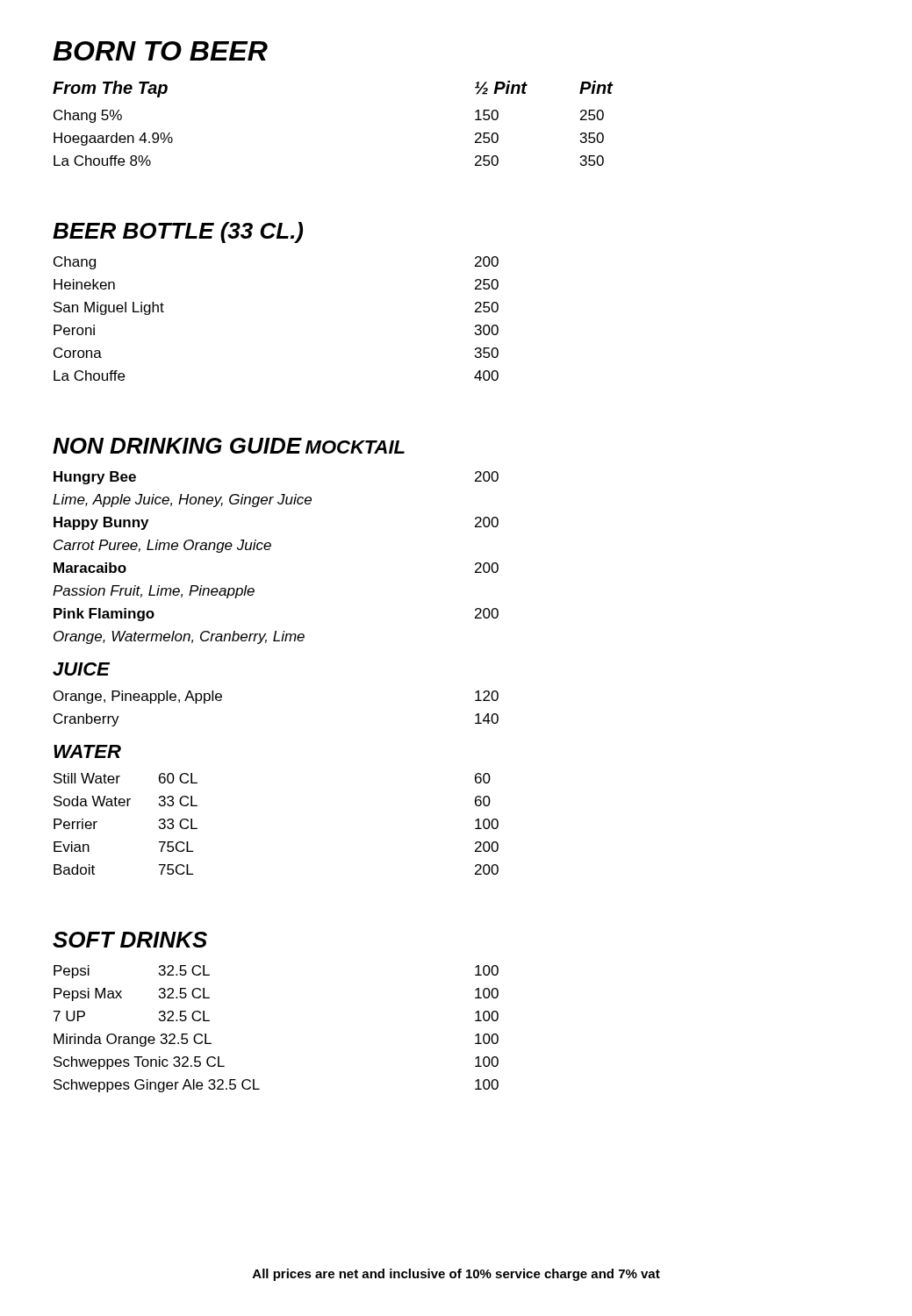Screen dimensions: 1316x912
Task: Select the table that reads "Still Water 60 CL 60"
Action: pyautogui.click(x=456, y=825)
